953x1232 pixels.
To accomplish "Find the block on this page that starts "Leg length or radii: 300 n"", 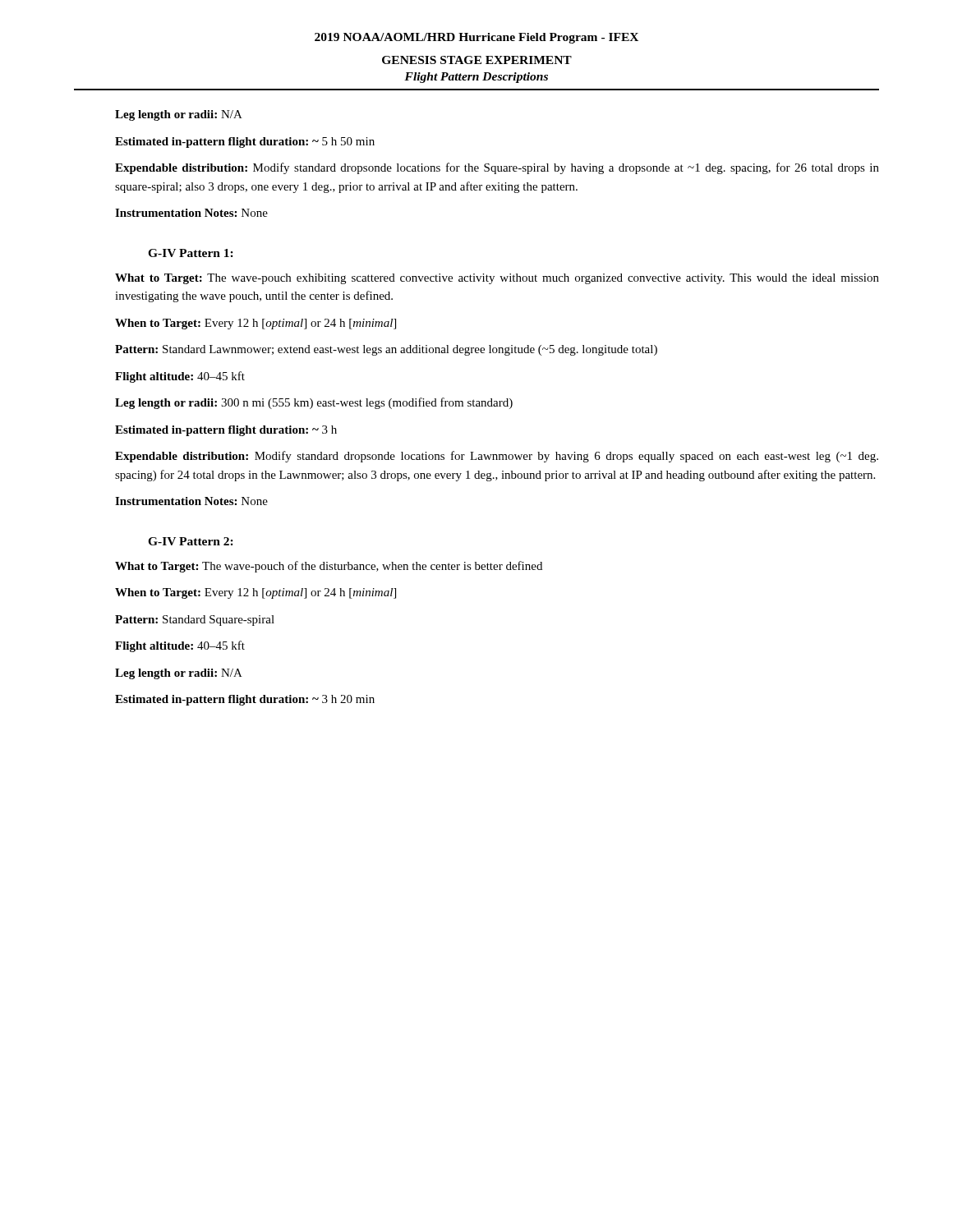I will 314,402.
